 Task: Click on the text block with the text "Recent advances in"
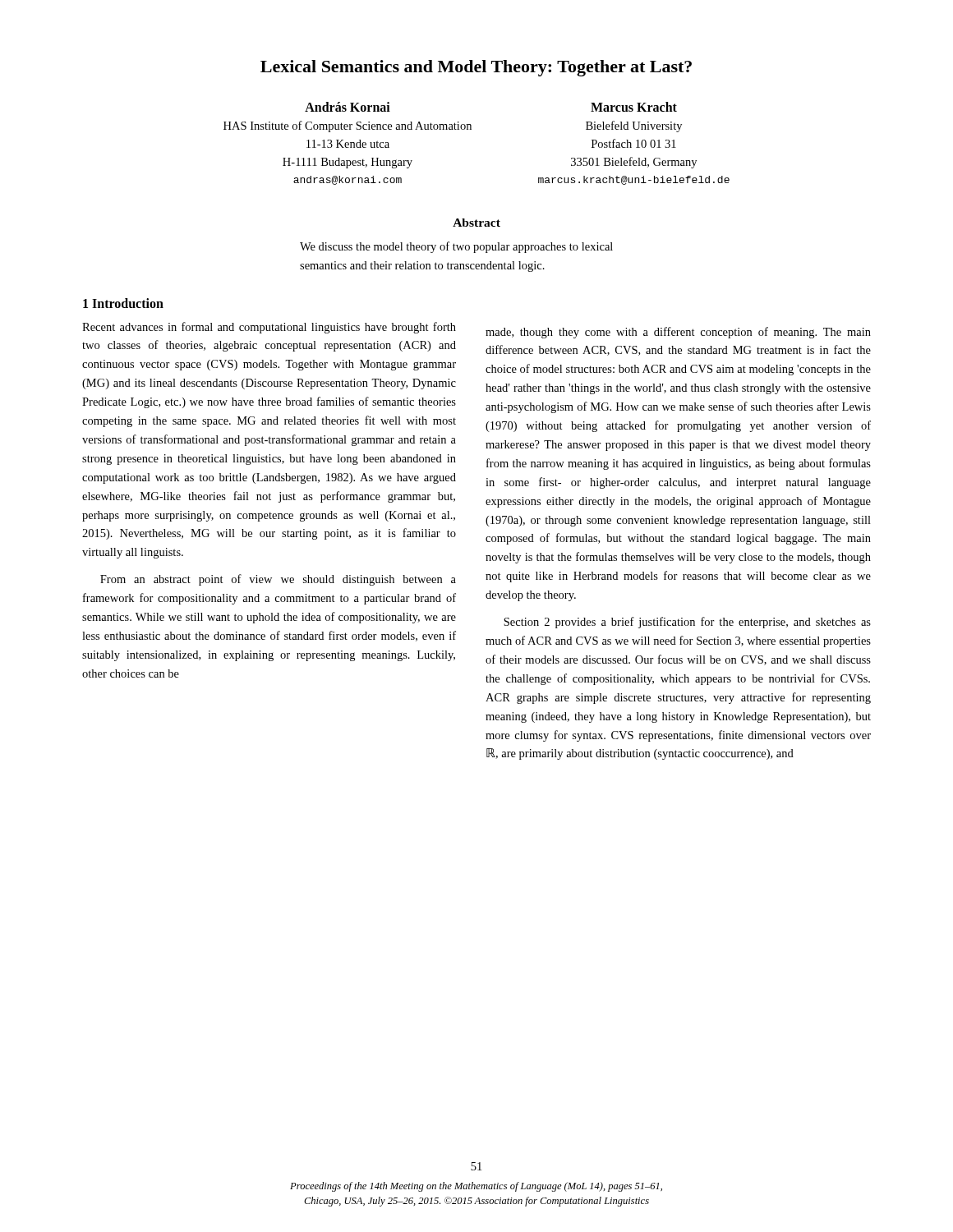click(269, 500)
